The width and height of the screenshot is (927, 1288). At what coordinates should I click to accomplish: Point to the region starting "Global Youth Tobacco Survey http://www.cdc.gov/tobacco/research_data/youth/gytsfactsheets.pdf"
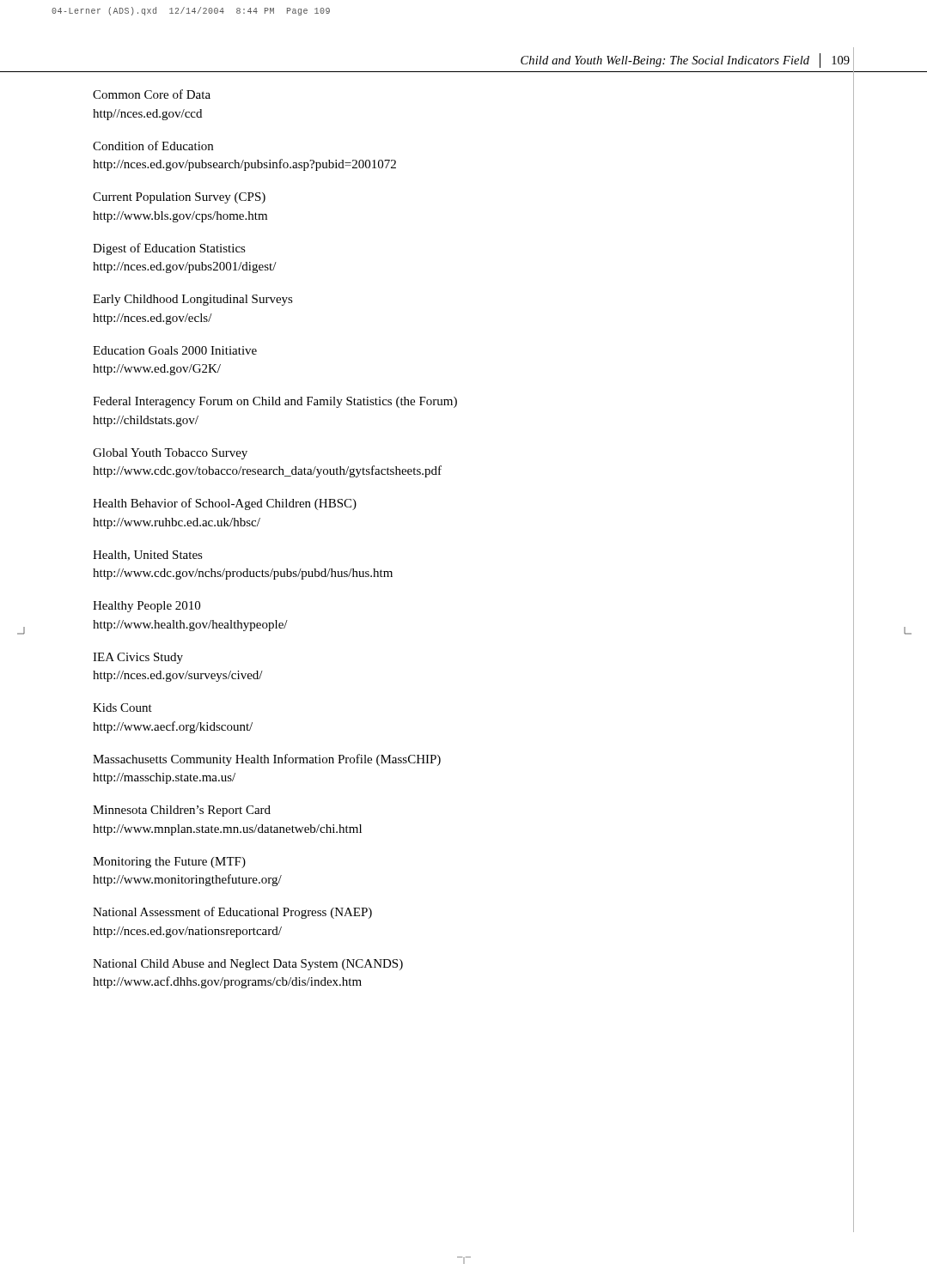pos(170,454)
